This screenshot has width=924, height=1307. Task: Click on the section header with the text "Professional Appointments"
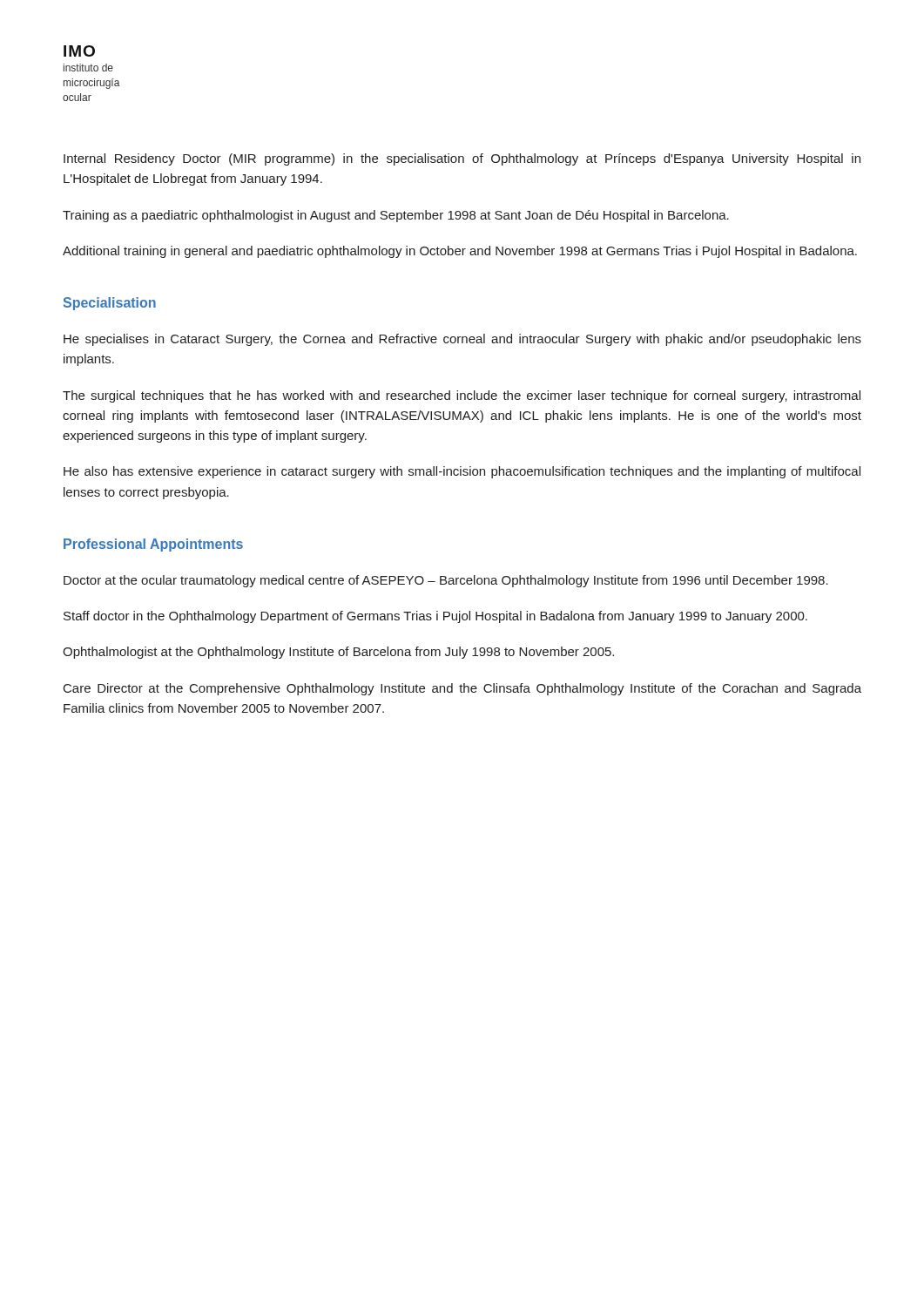[153, 544]
